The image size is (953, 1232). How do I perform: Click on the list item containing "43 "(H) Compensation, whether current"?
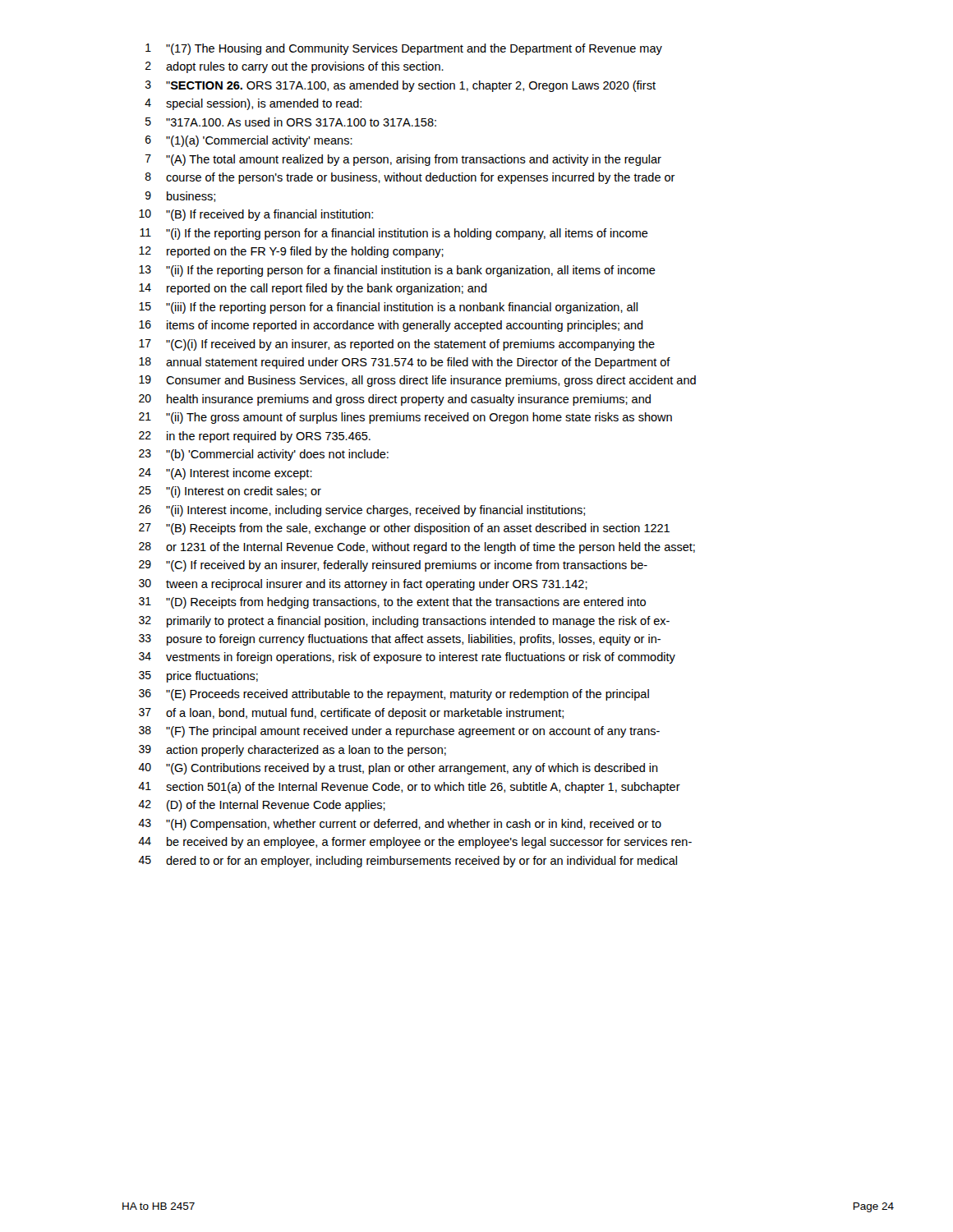coord(508,824)
